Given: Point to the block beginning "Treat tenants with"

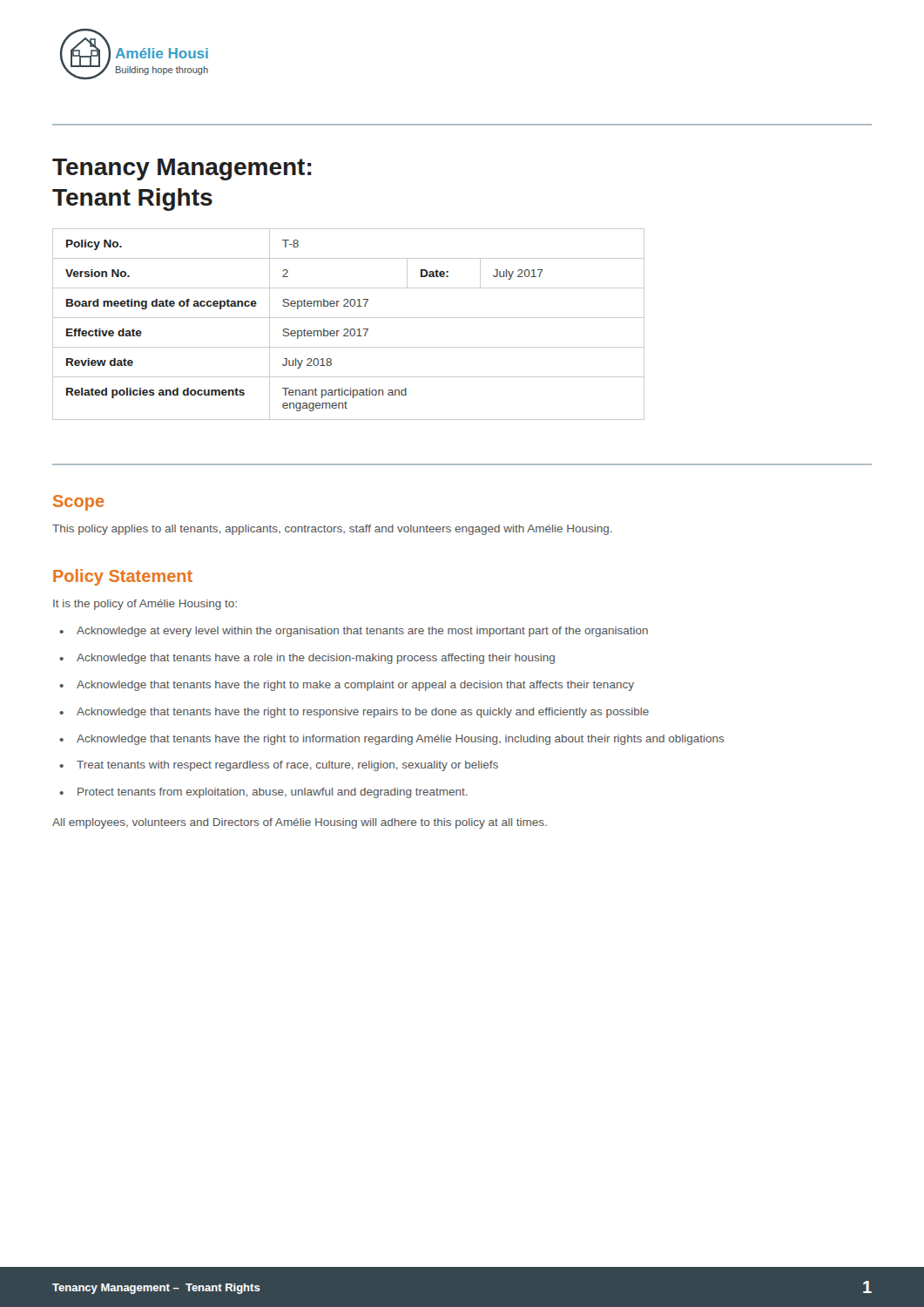Looking at the screenshot, I should 287,765.
